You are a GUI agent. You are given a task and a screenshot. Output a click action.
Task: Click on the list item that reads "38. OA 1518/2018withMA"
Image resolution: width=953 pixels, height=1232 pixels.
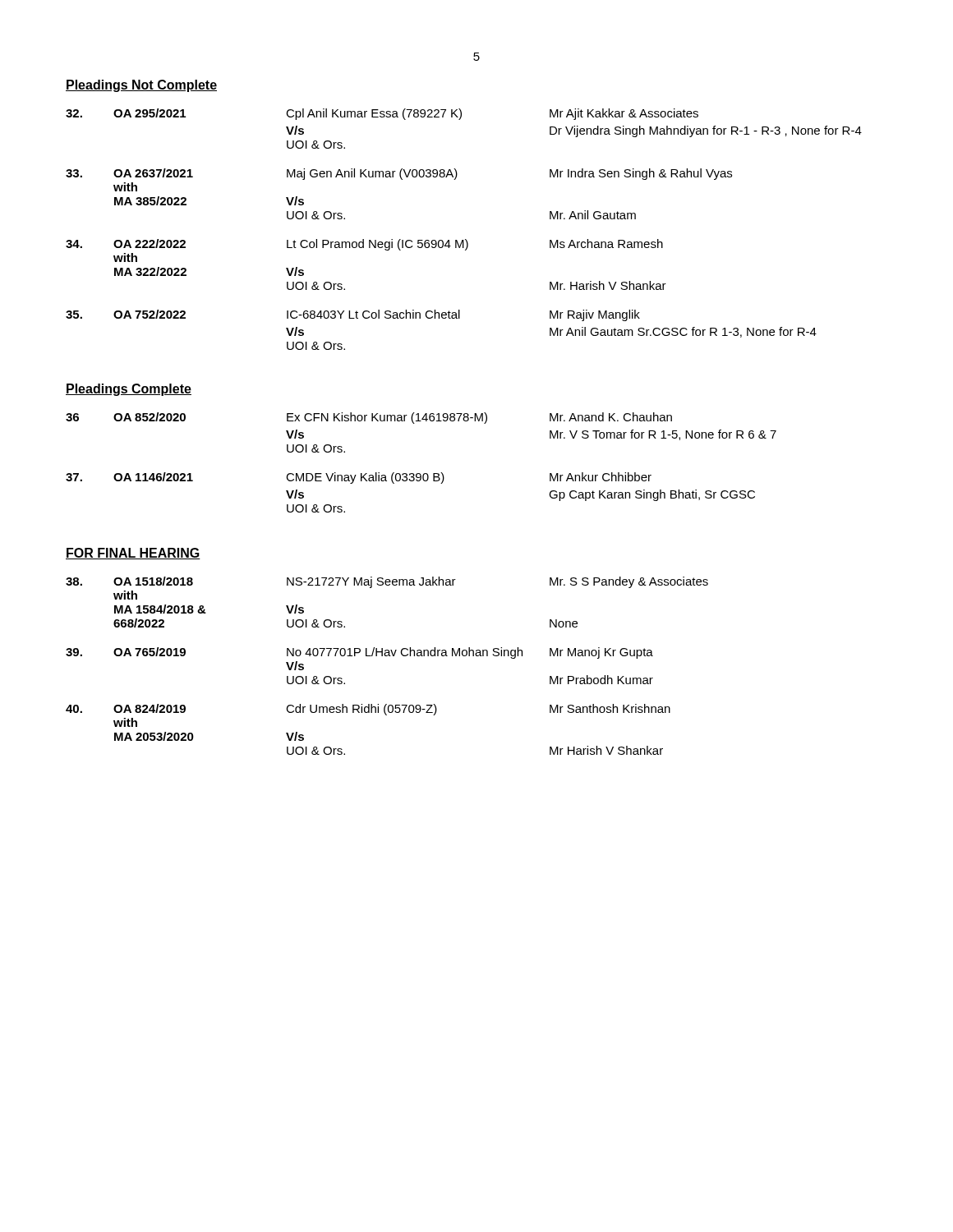[387, 582]
